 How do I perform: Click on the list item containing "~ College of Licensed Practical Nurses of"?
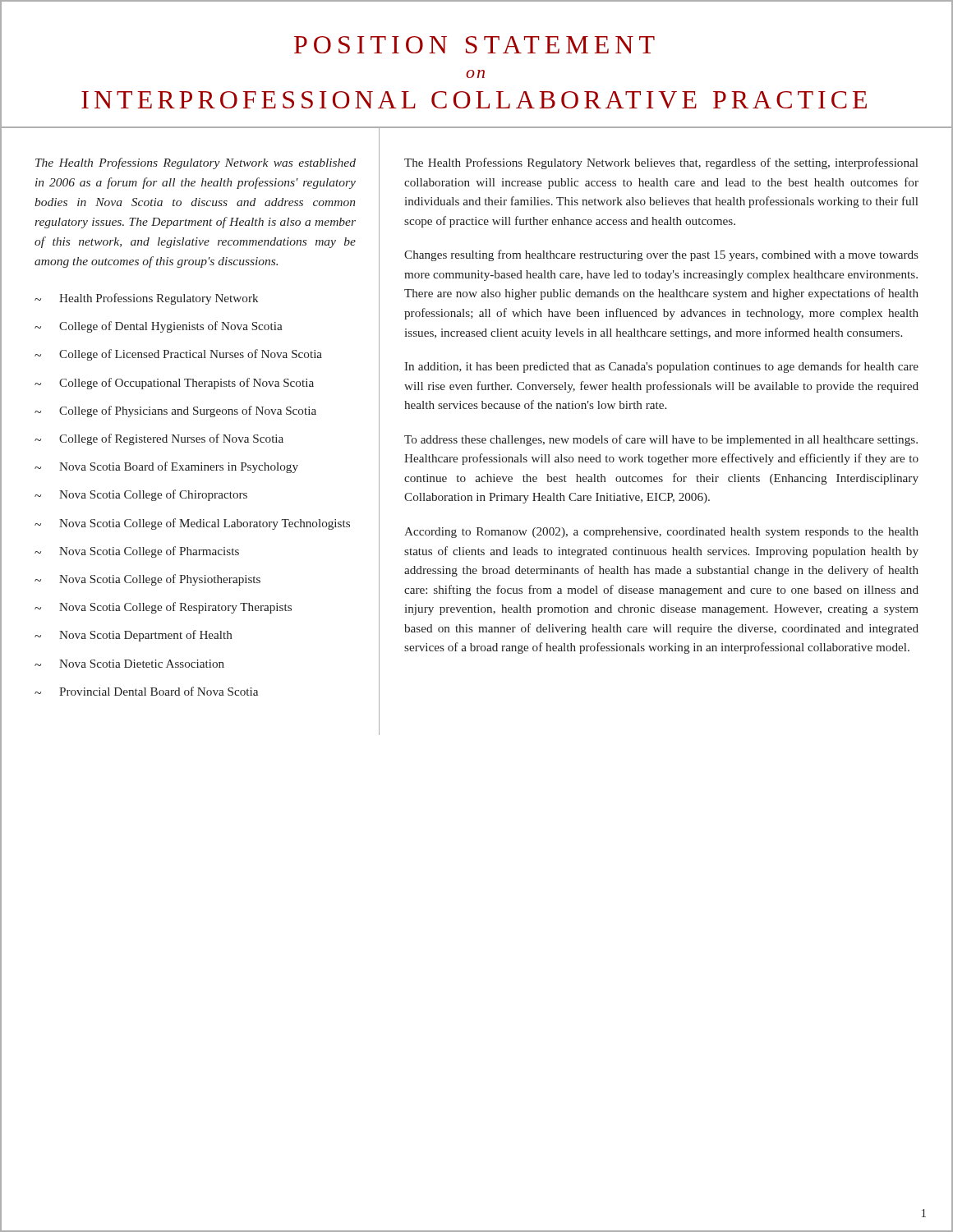point(195,355)
